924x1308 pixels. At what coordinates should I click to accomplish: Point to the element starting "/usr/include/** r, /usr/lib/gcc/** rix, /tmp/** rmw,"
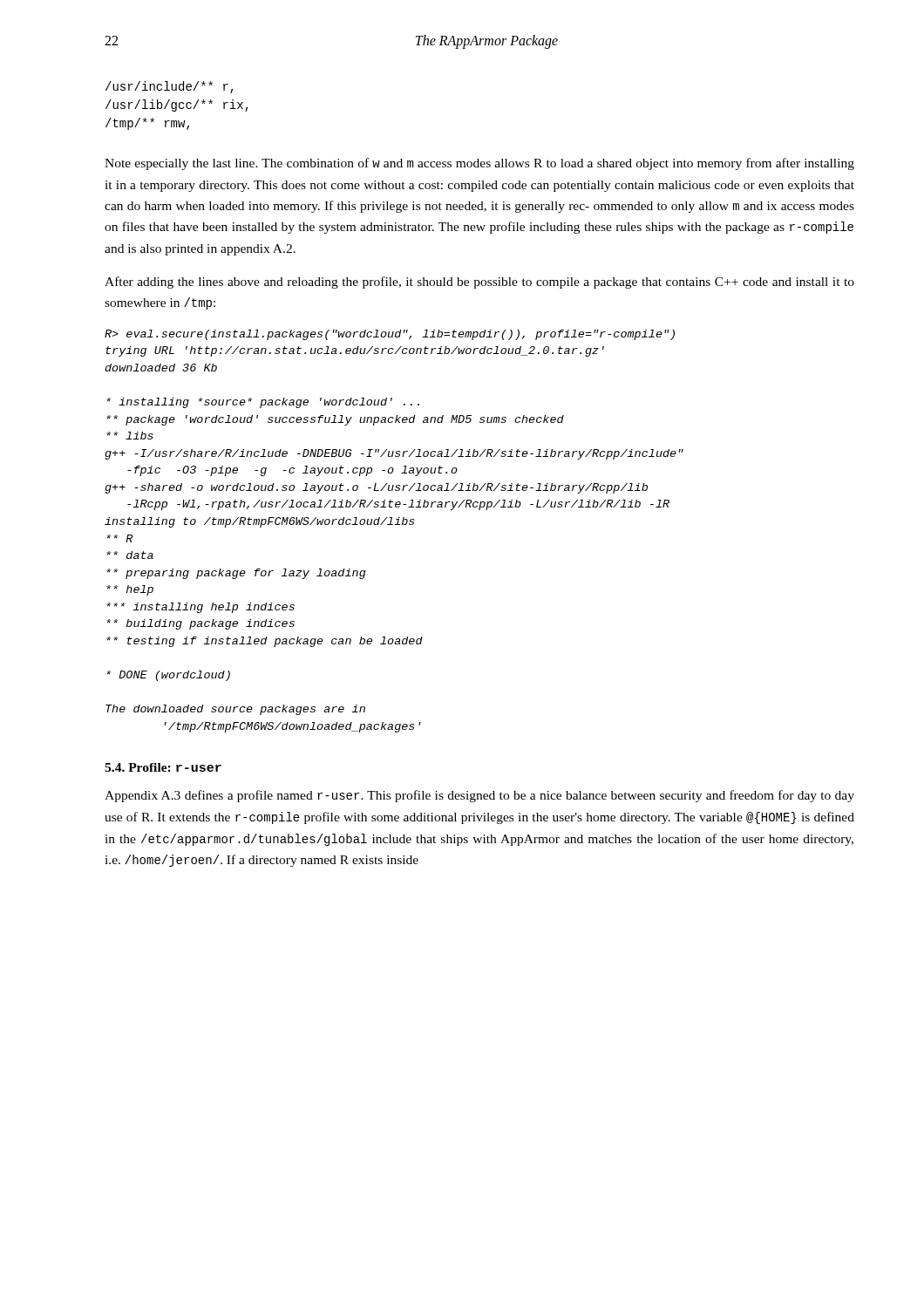(170, 87)
